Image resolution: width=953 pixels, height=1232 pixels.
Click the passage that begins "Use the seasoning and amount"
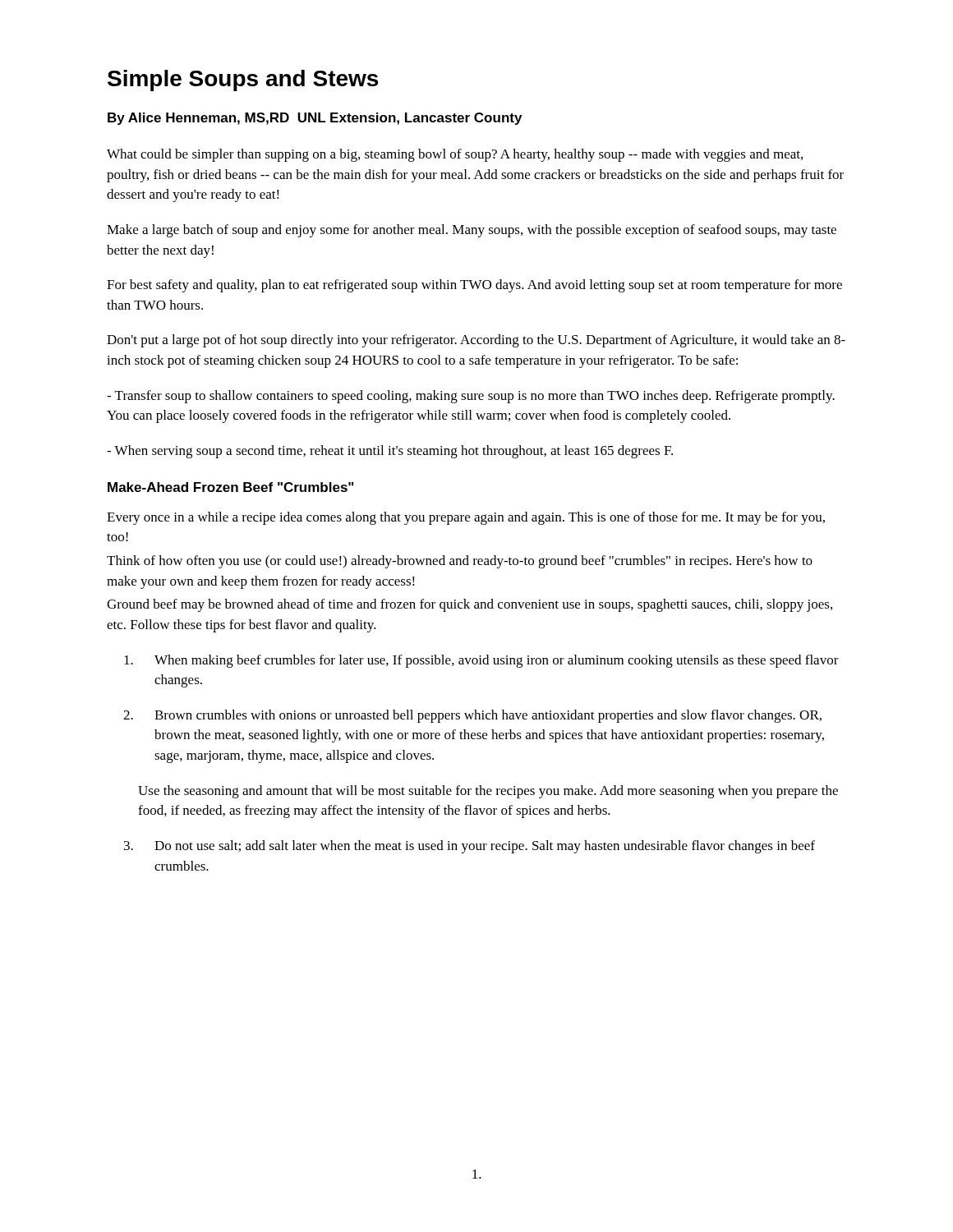(x=476, y=801)
